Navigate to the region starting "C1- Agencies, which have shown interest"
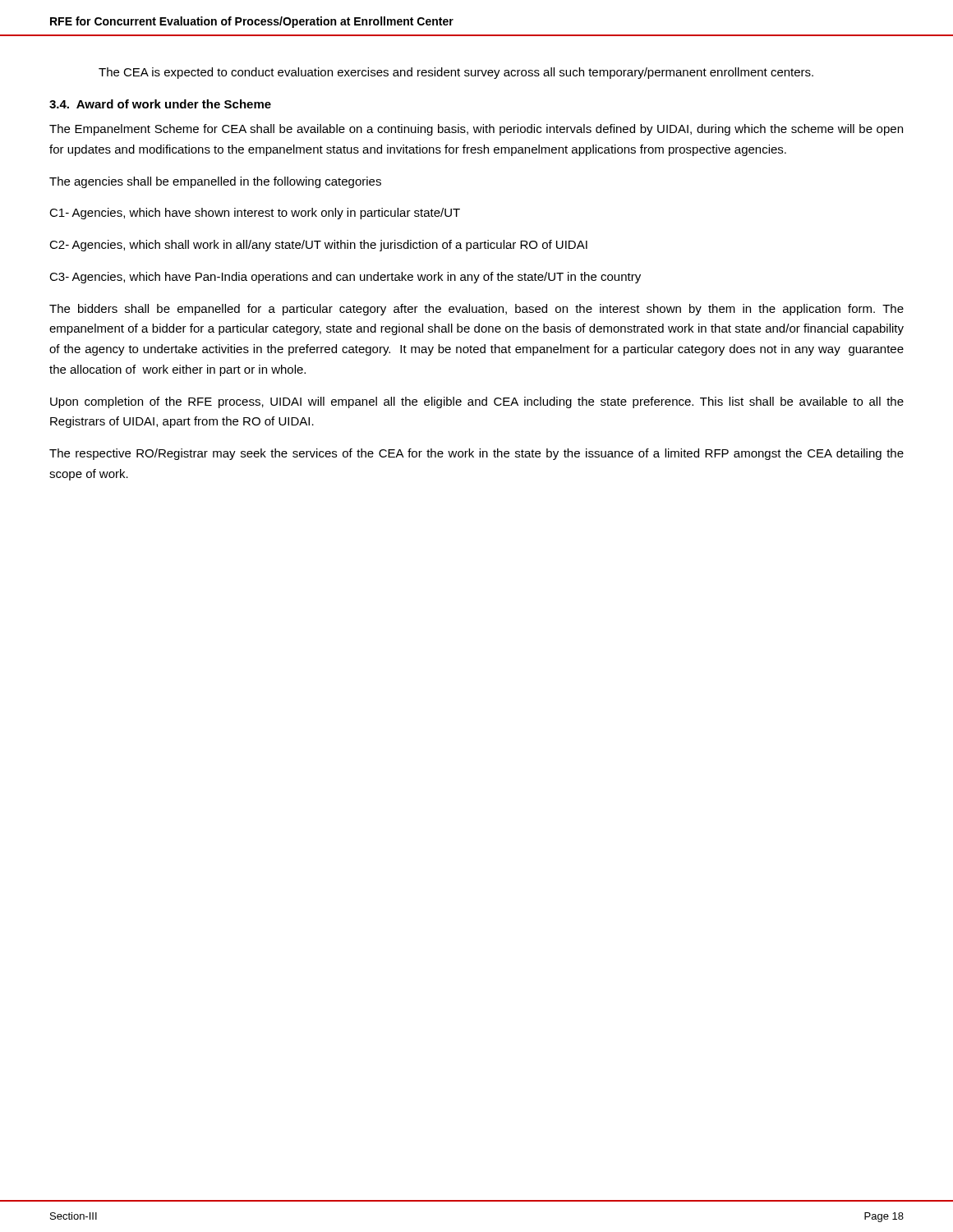The width and height of the screenshot is (953, 1232). 255,213
